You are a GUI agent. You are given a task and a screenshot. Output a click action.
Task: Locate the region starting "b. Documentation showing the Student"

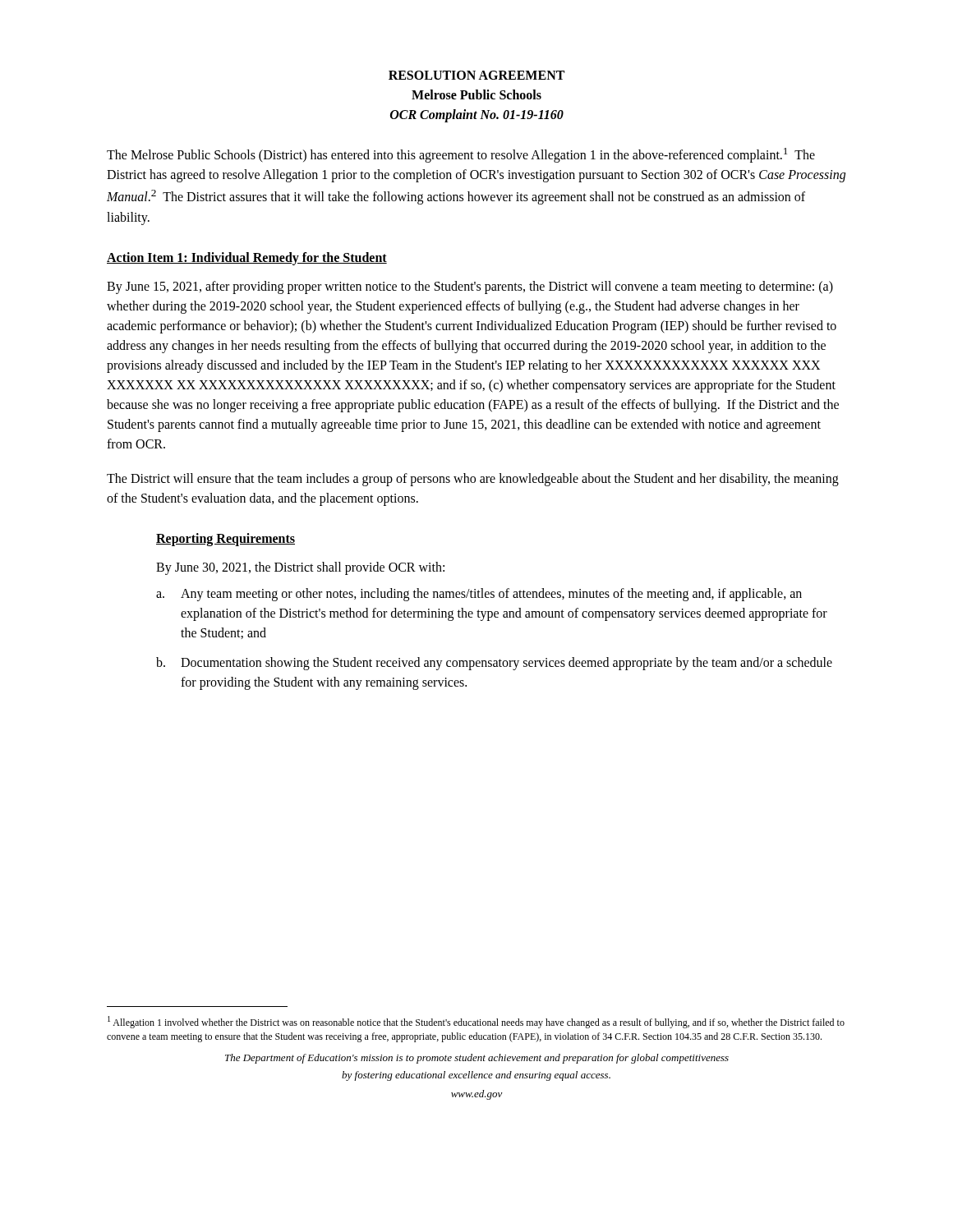click(x=501, y=672)
